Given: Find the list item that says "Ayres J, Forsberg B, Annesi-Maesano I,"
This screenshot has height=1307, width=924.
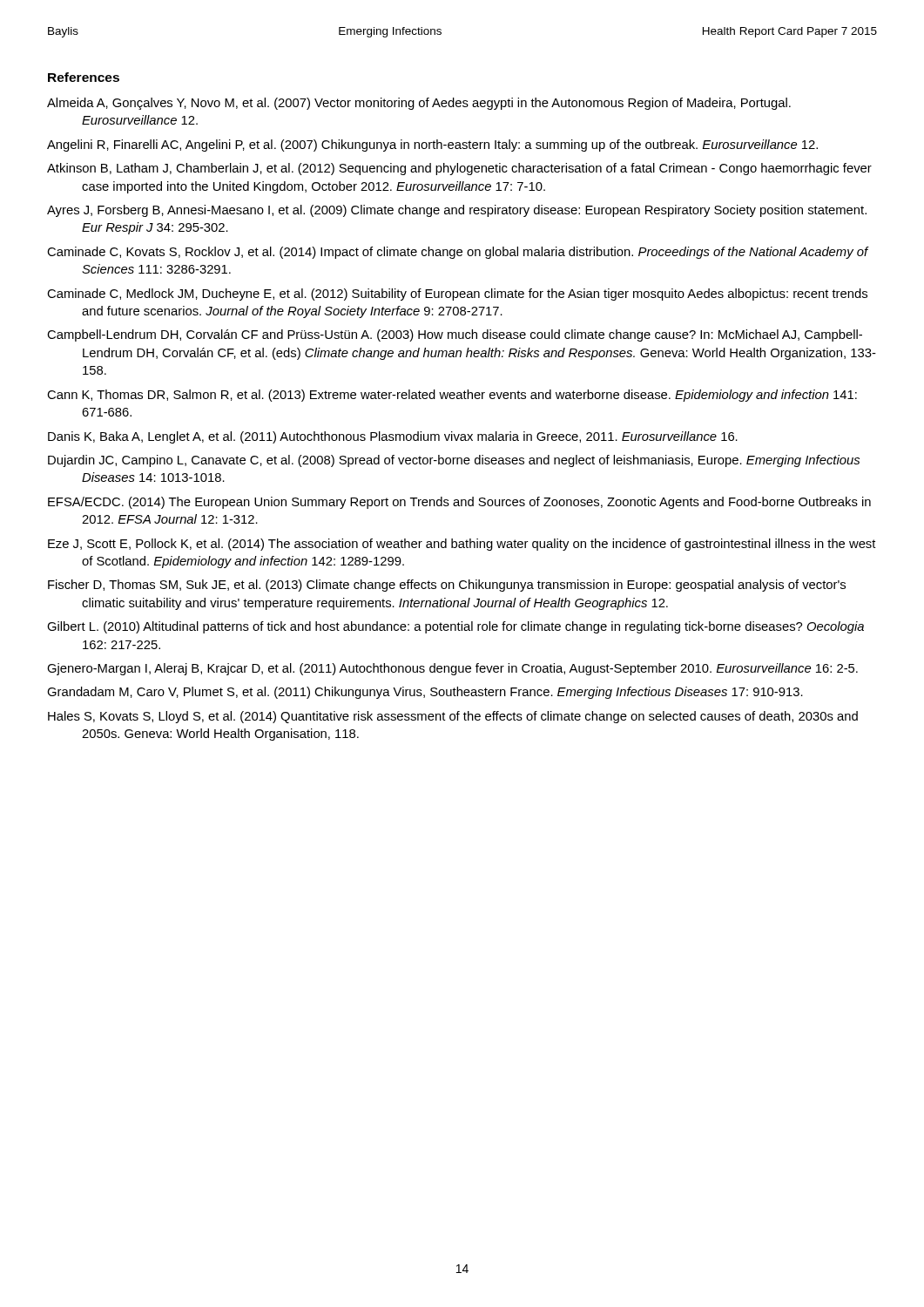Looking at the screenshot, I should [x=462, y=219].
